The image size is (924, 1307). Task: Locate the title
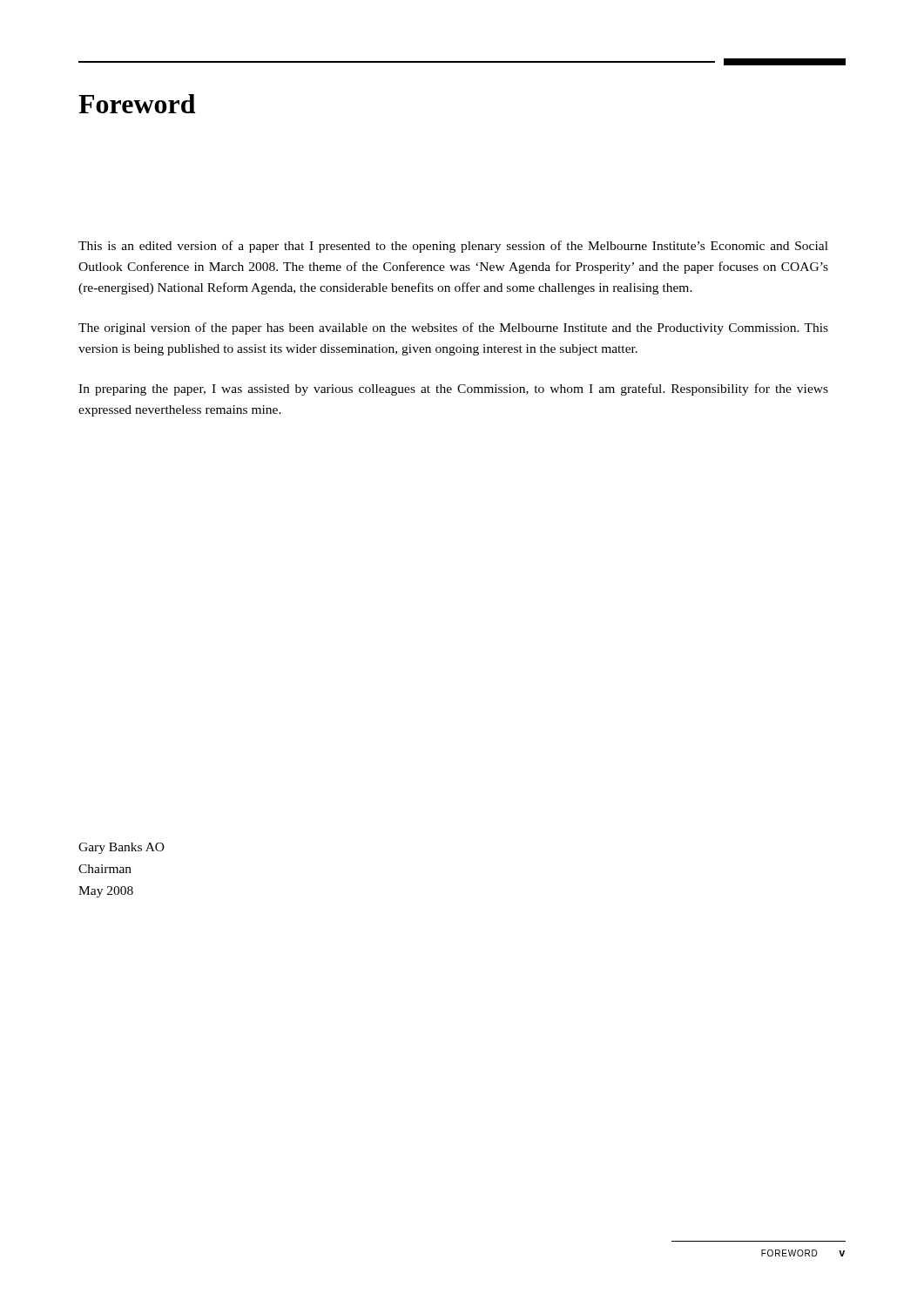point(296,104)
